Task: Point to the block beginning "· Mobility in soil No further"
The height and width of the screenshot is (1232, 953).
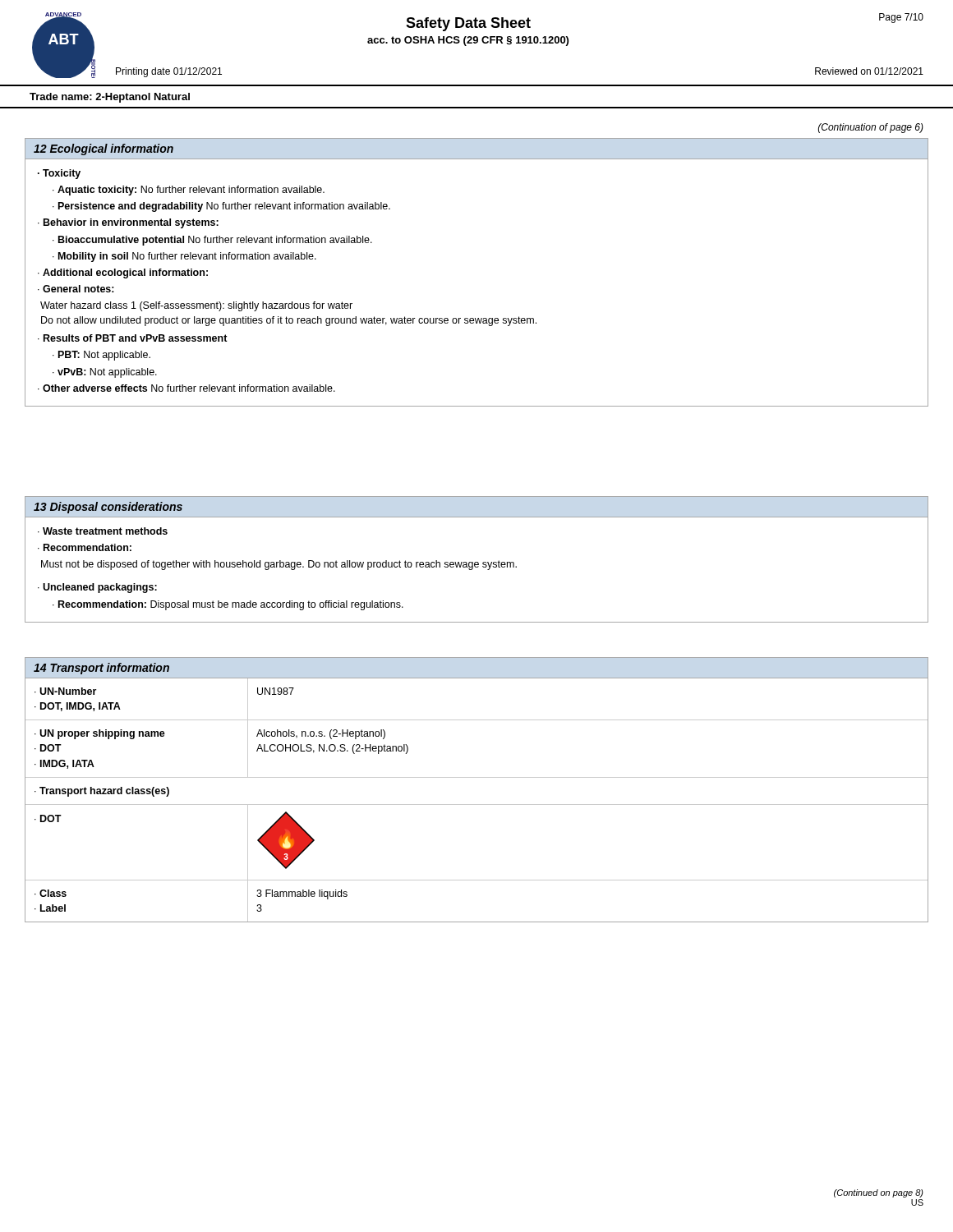Action: click(x=184, y=256)
